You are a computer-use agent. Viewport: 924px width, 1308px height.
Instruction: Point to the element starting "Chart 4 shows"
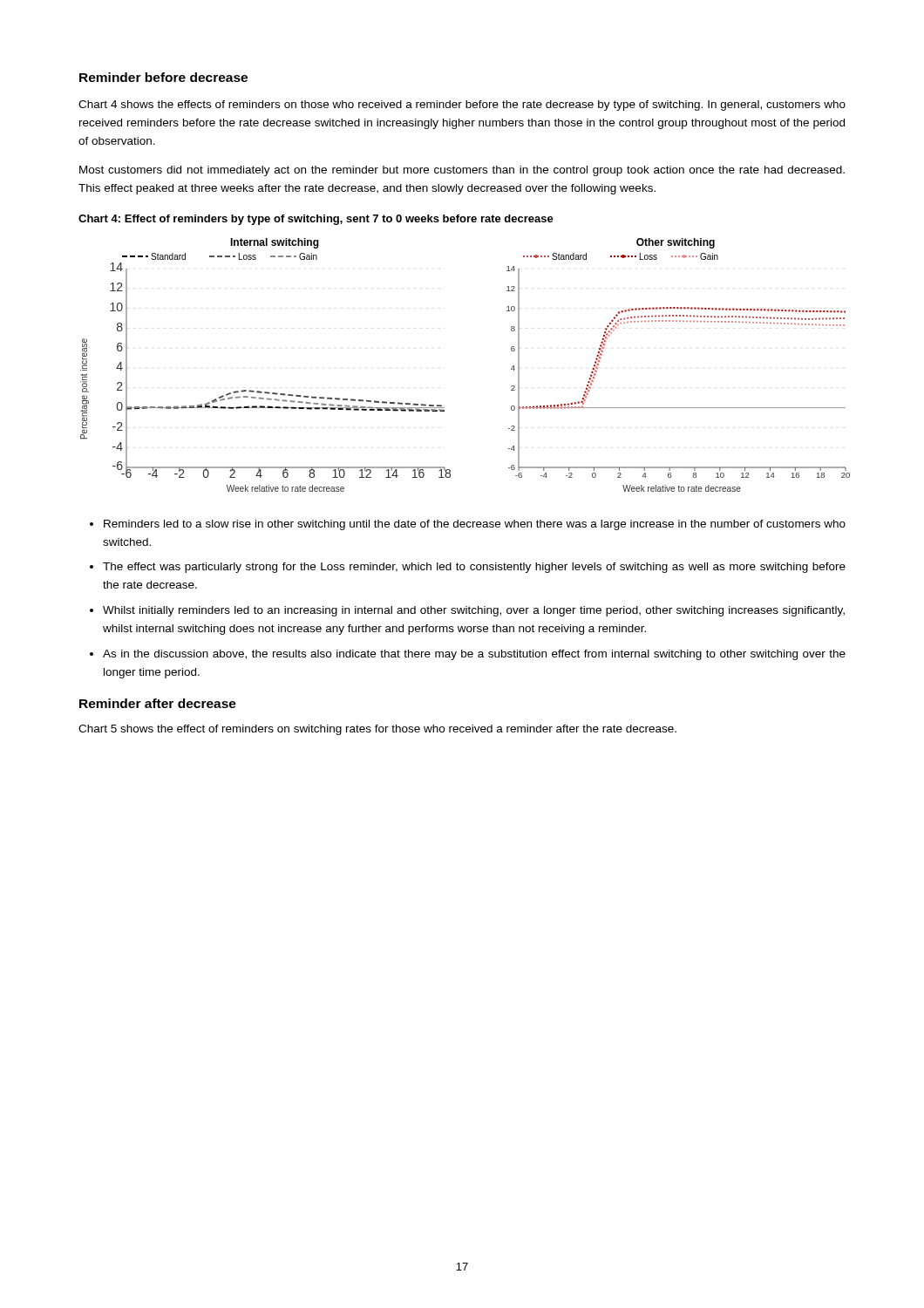pyautogui.click(x=462, y=122)
